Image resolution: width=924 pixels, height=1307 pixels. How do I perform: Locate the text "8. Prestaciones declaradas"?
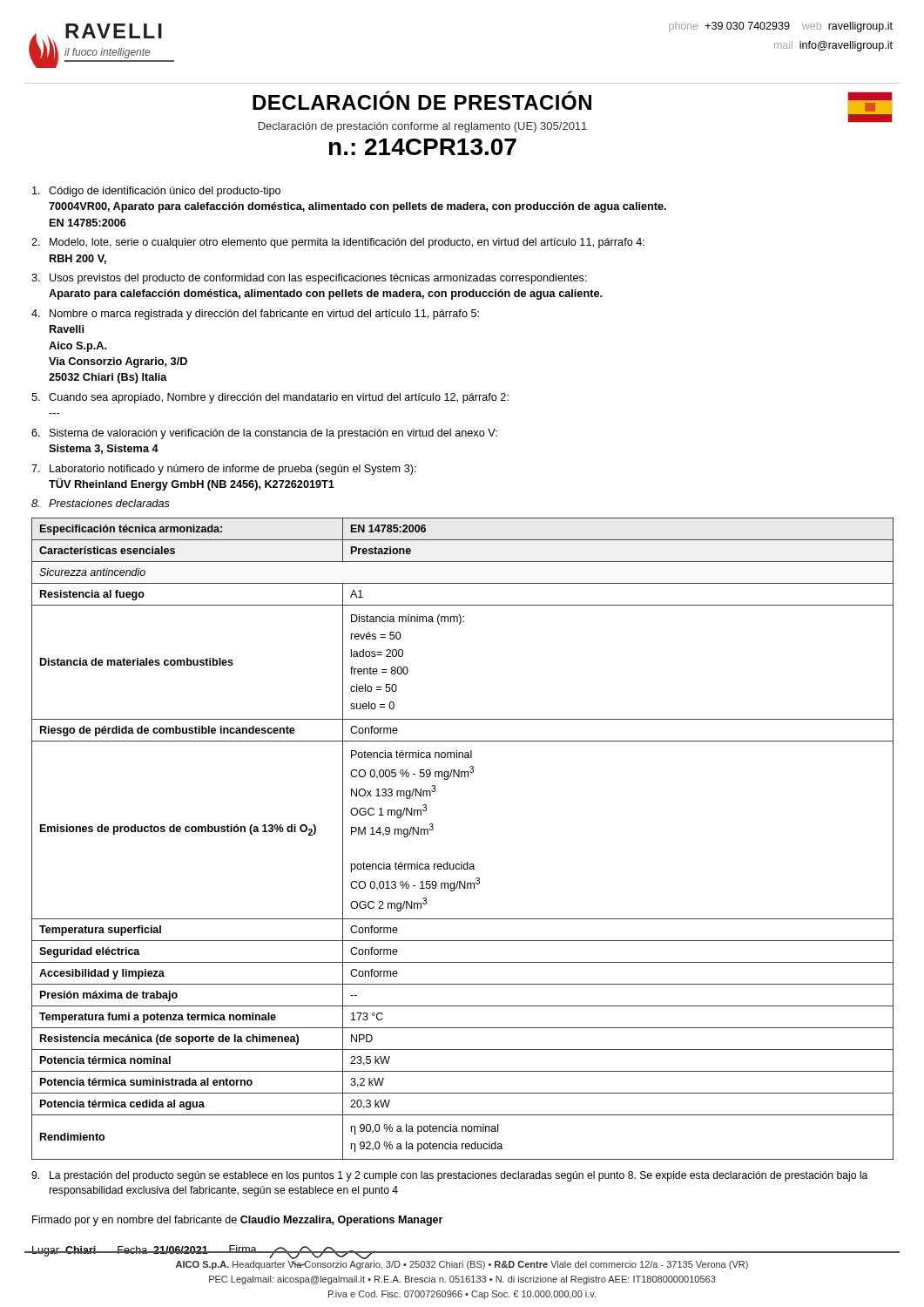(101, 504)
